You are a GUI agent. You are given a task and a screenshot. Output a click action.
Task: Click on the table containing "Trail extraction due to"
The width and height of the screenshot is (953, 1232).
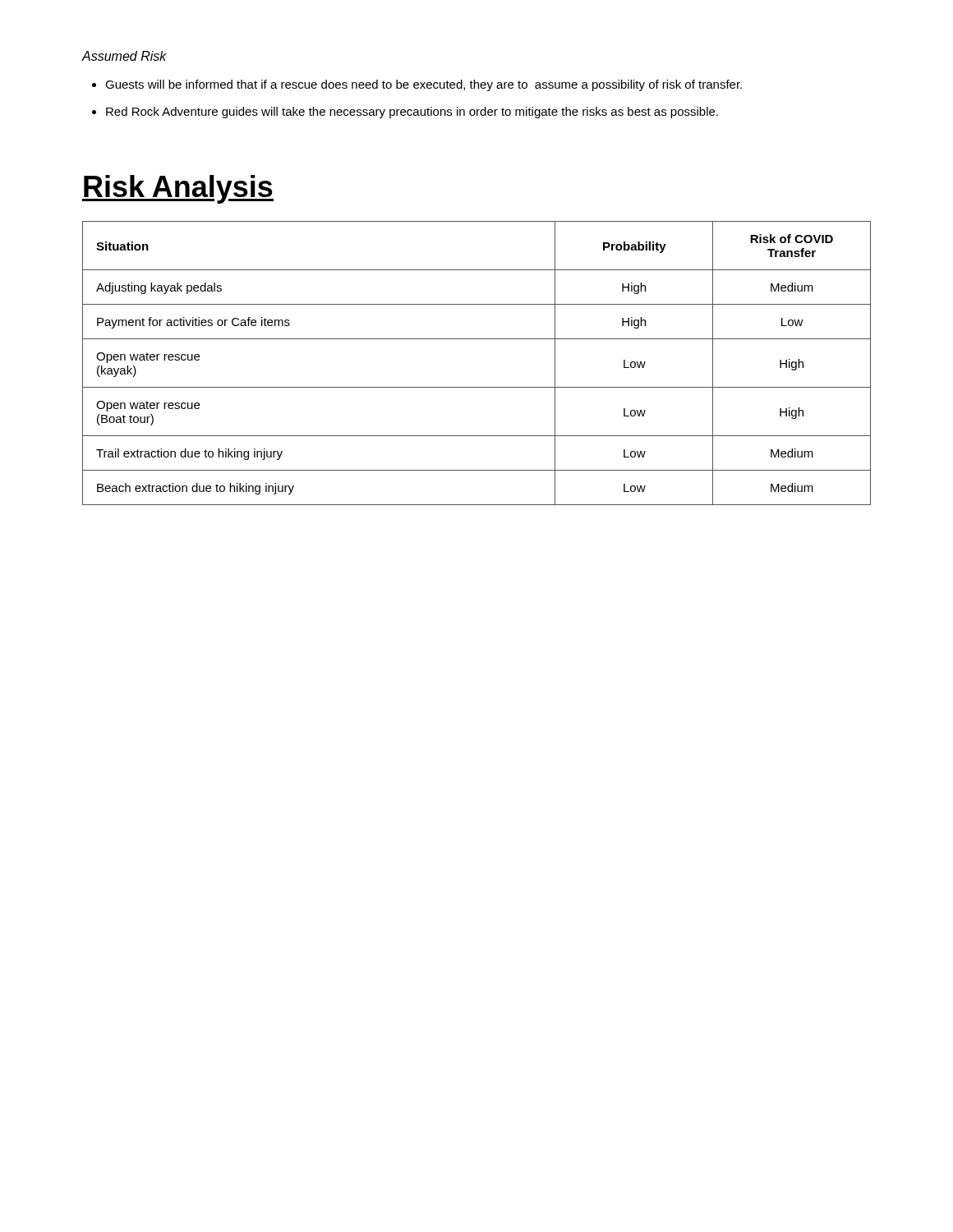tap(476, 363)
